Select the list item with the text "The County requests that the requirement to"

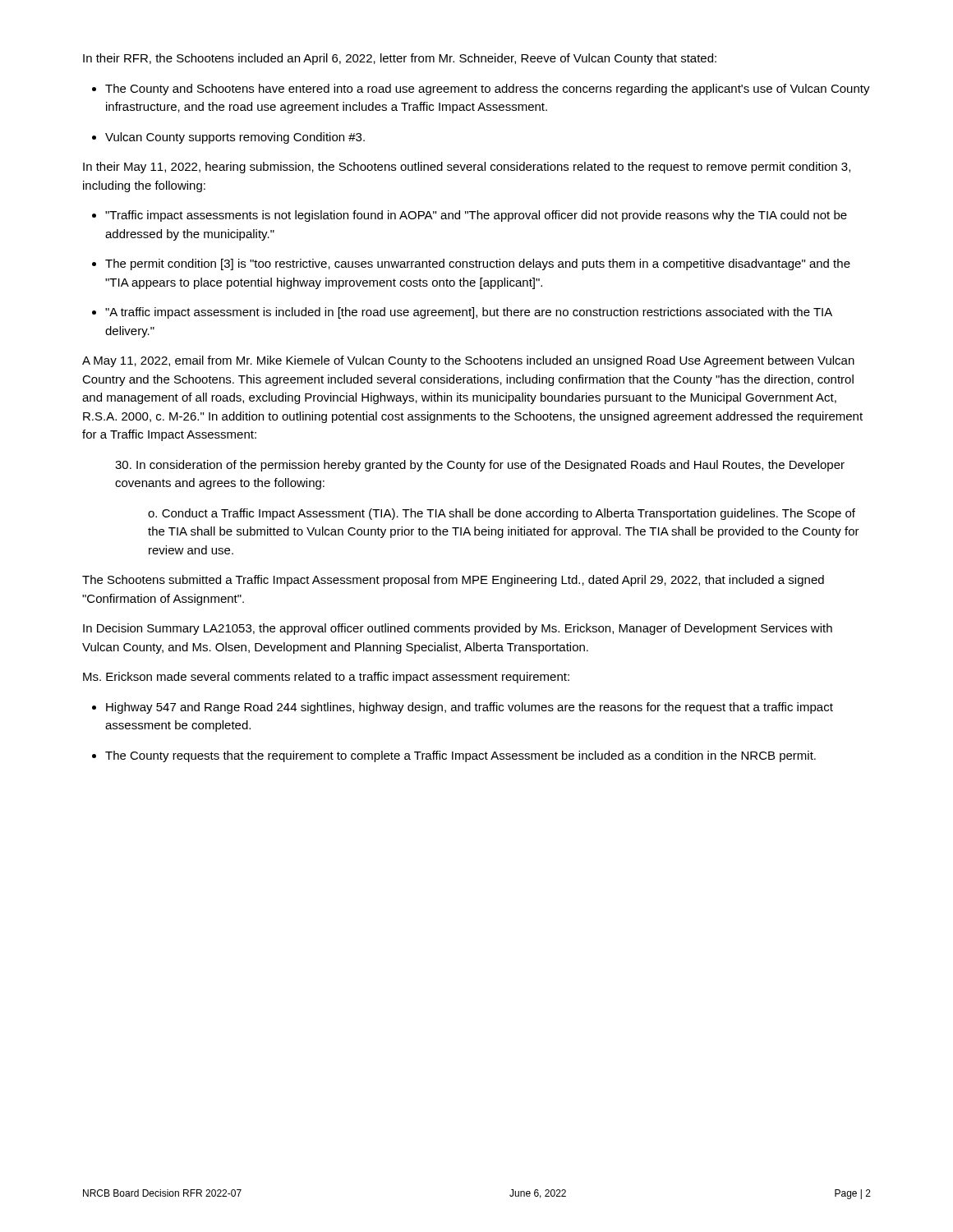click(476, 755)
